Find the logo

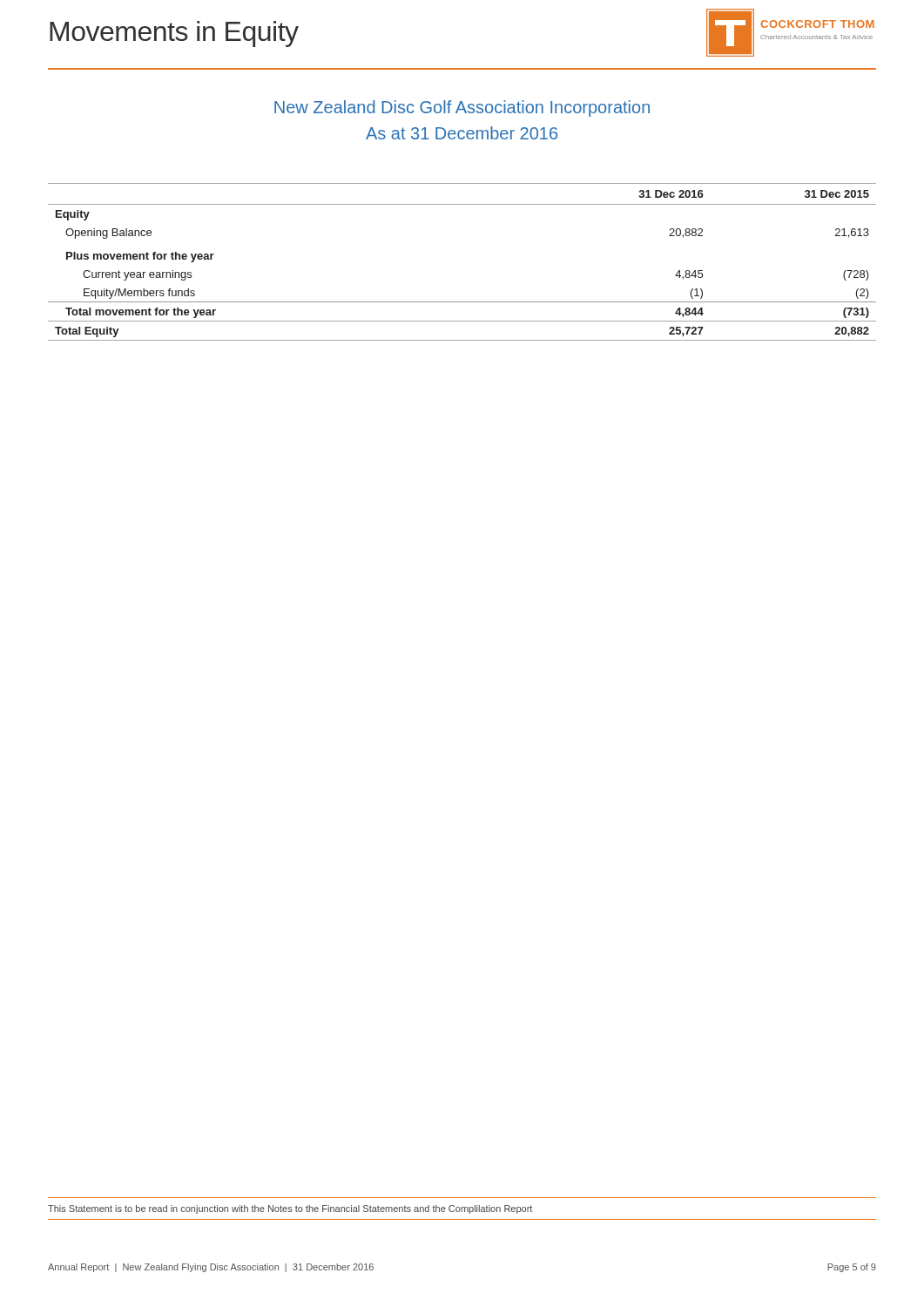click(791, 33)
